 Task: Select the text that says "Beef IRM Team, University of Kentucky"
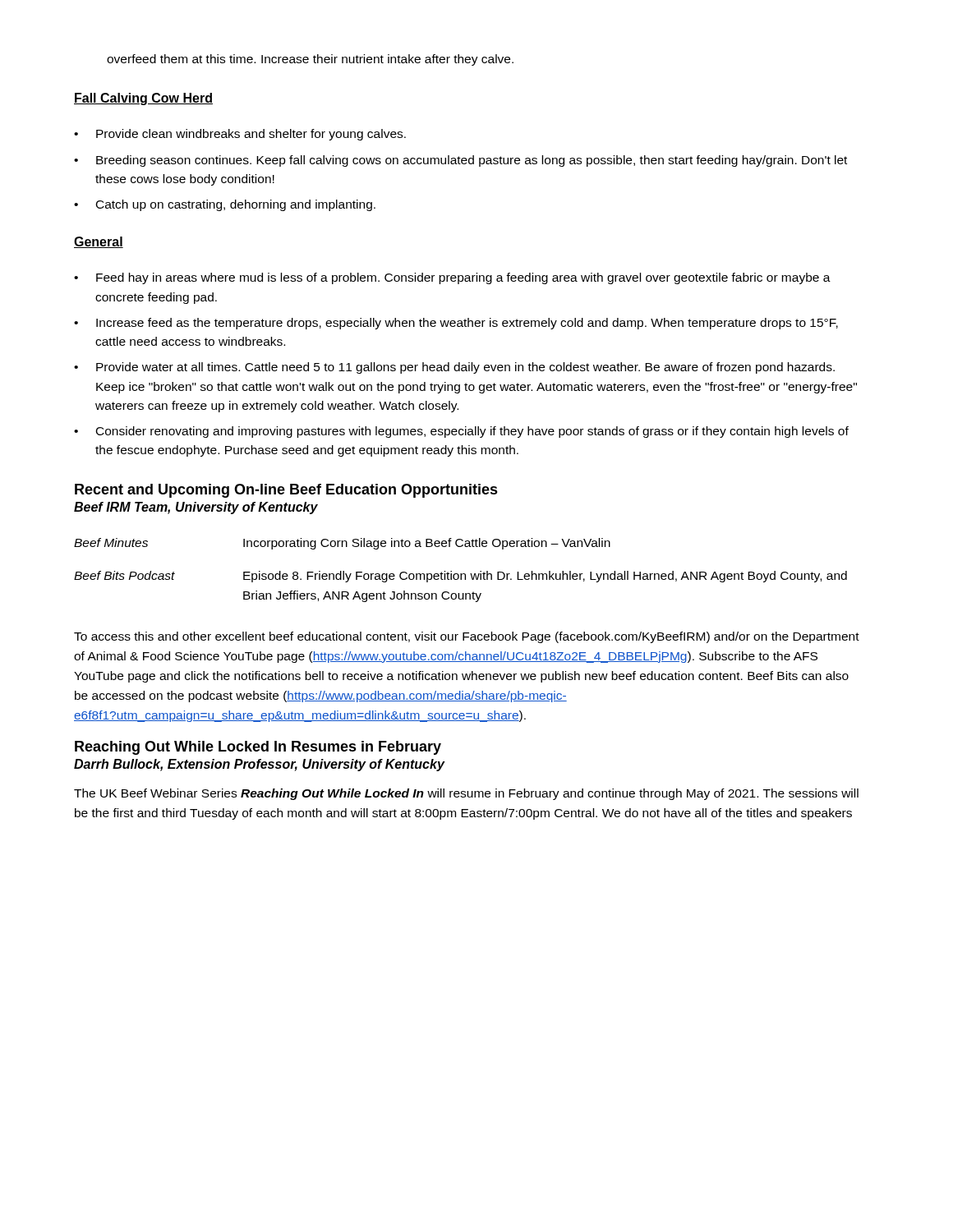click(x=196, y=508)
